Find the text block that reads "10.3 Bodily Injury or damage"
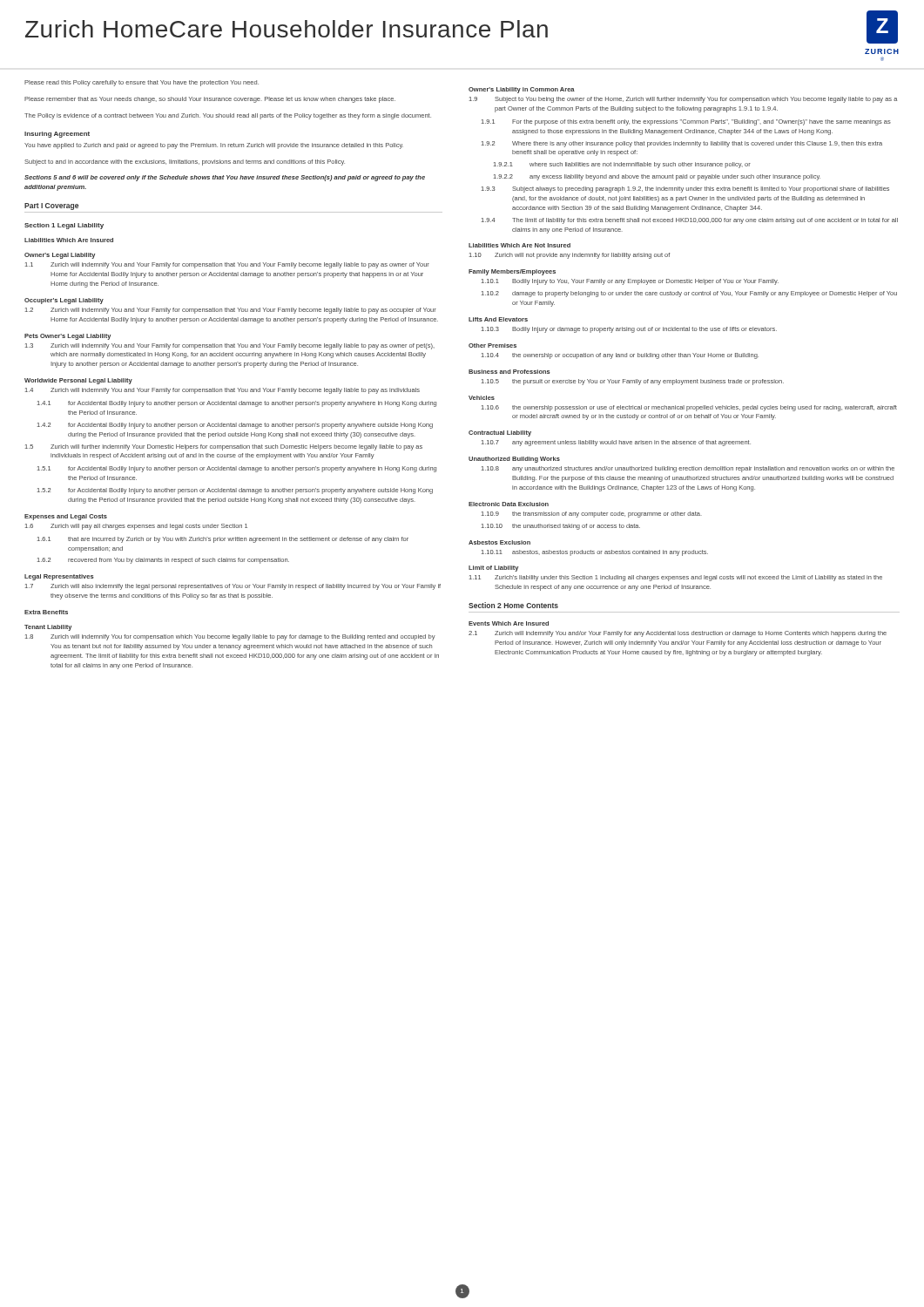The height and width of the screenshot is (1307, 924). tap(684, 330)
